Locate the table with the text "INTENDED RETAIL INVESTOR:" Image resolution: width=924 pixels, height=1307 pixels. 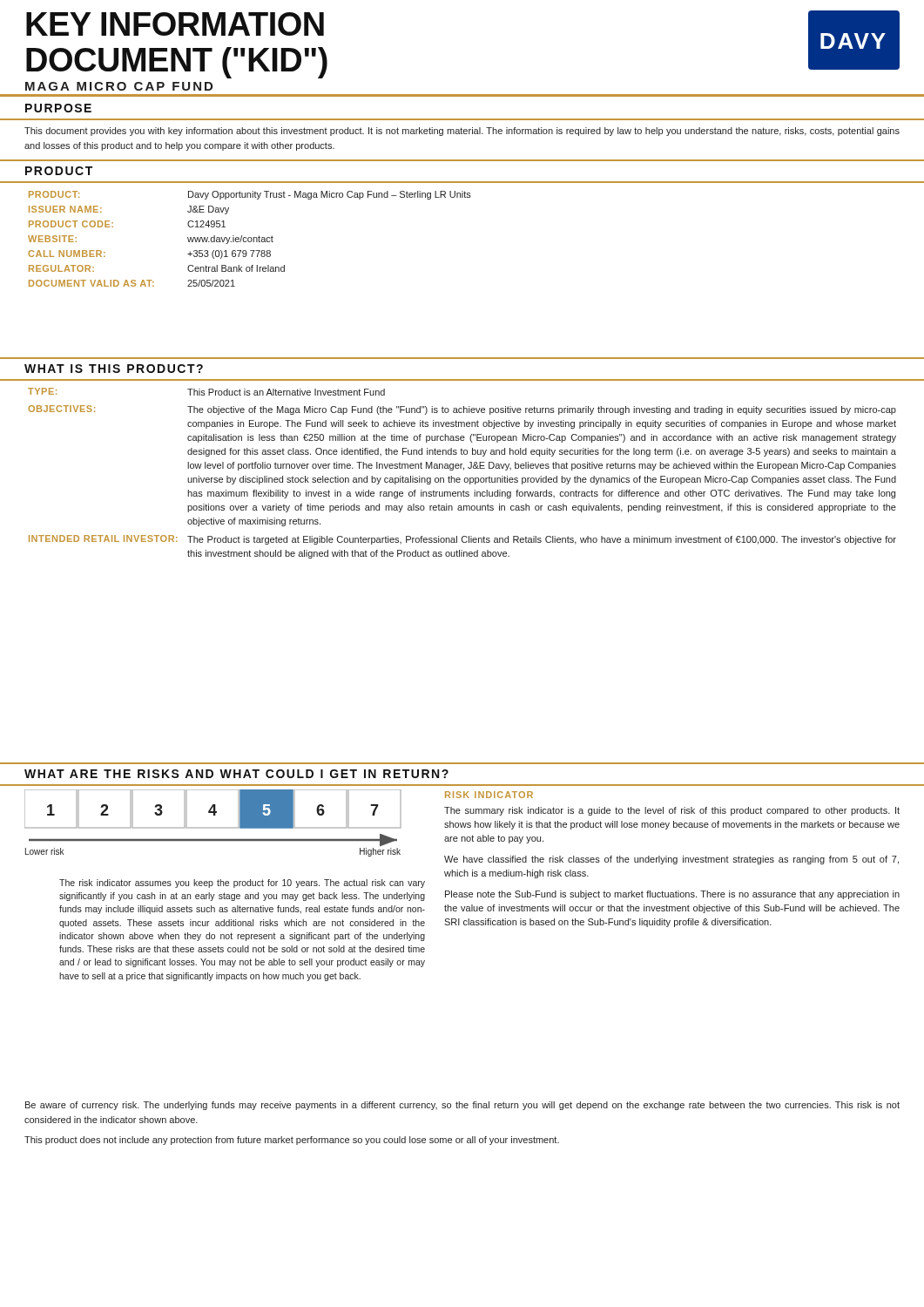462,473
